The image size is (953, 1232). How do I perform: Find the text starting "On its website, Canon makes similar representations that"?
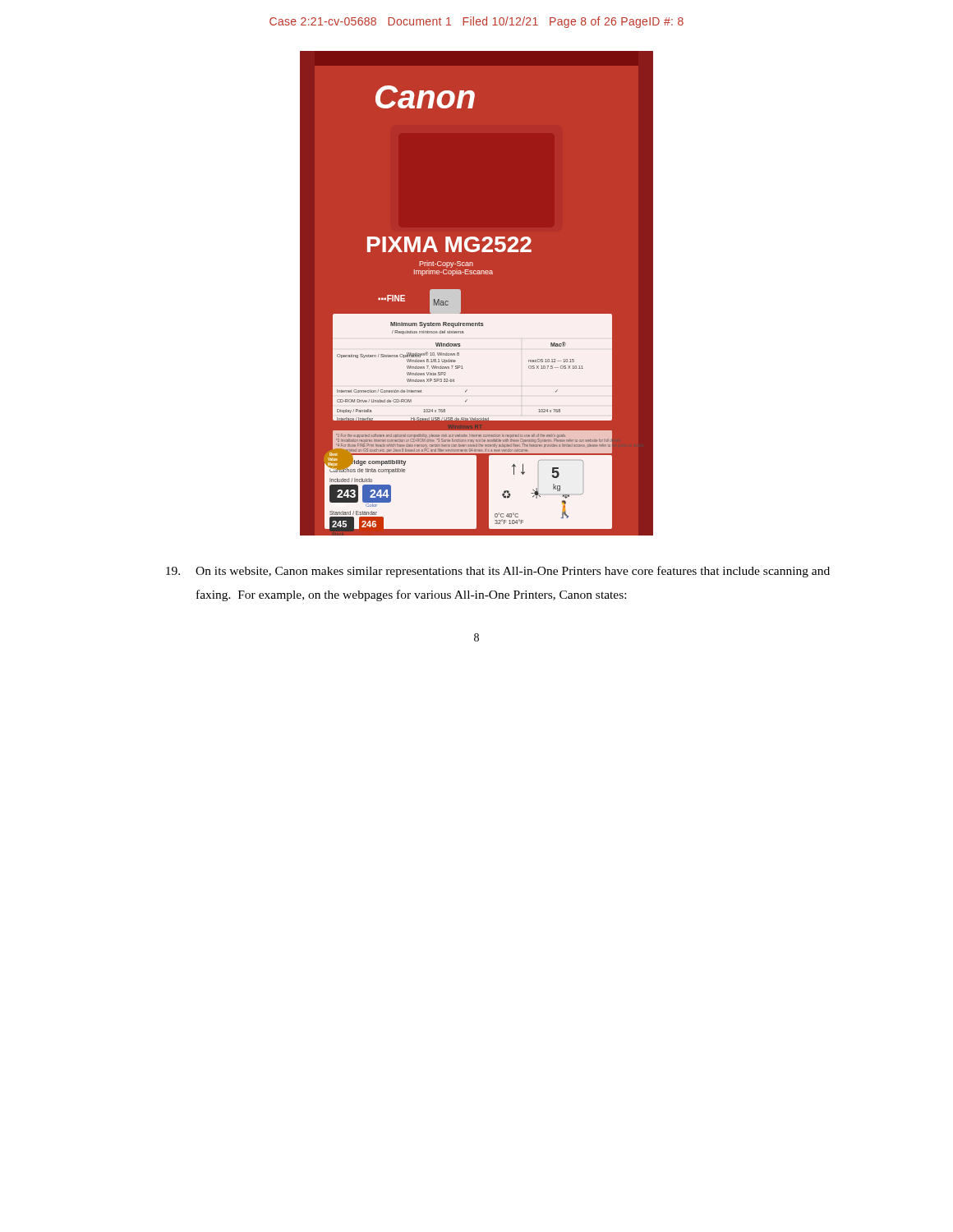coord(476,583)
